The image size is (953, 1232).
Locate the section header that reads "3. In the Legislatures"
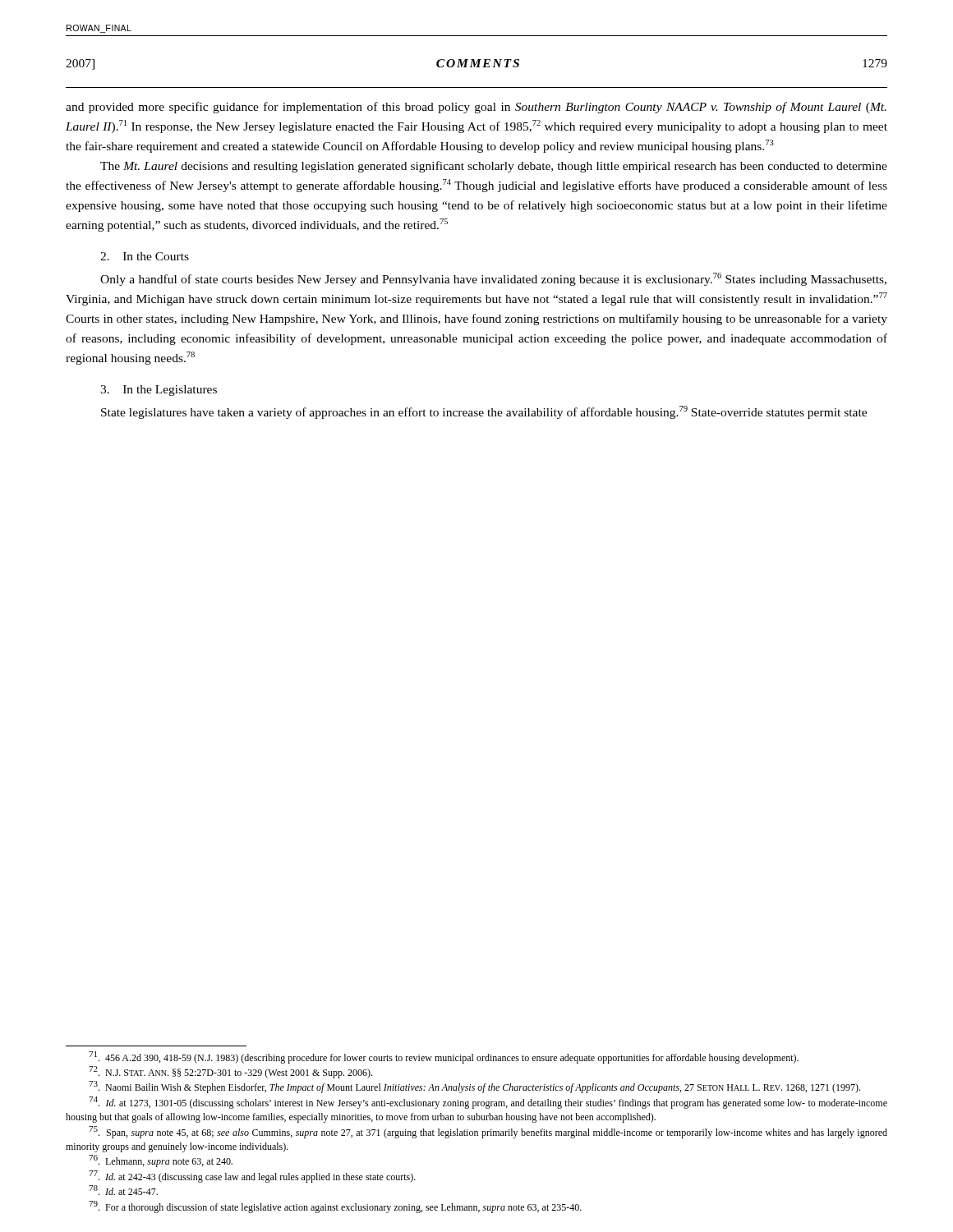click(159, 389)
